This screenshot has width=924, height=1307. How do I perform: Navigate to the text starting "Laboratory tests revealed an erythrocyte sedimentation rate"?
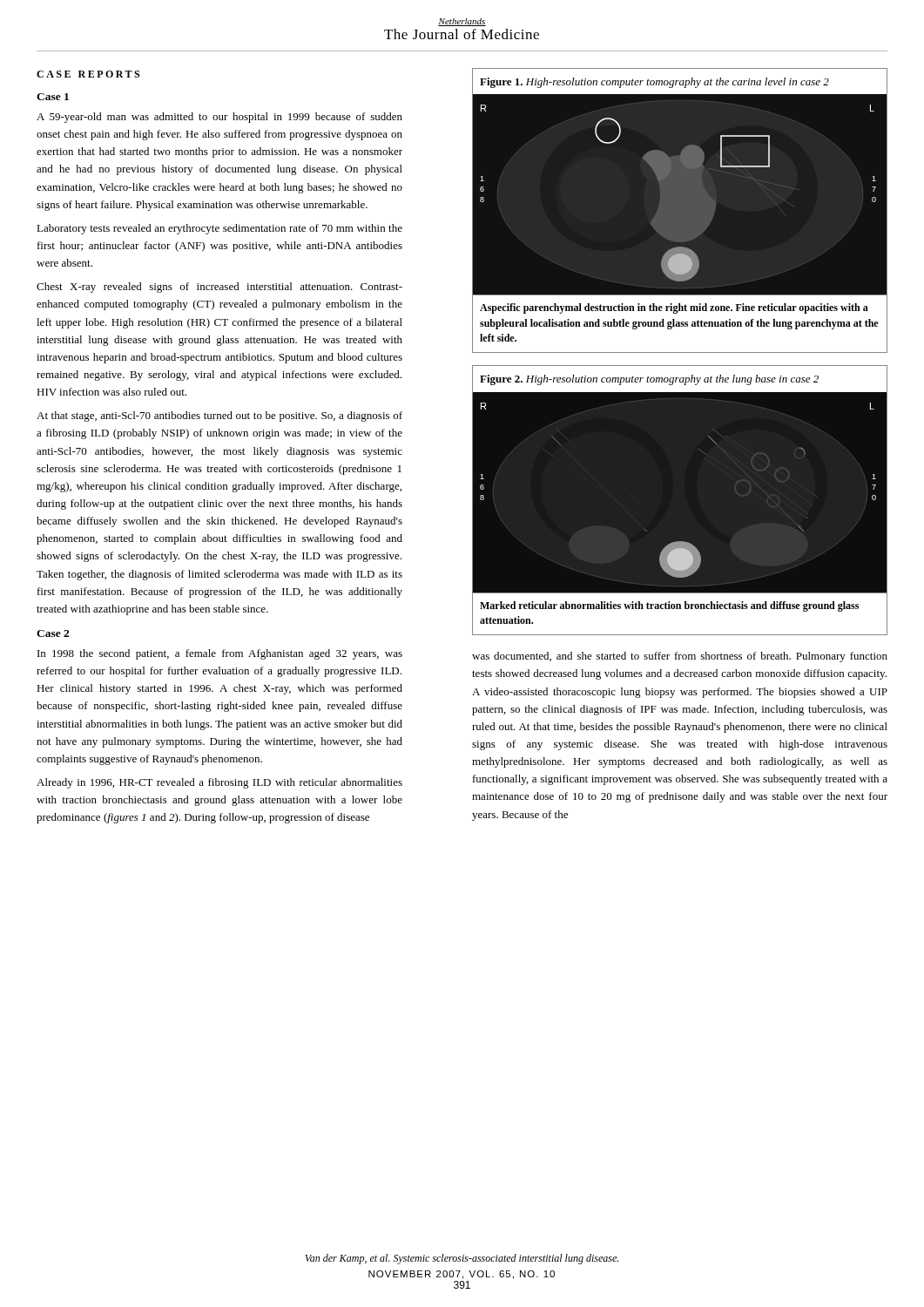pyautogui.click(x=219, y=245)
